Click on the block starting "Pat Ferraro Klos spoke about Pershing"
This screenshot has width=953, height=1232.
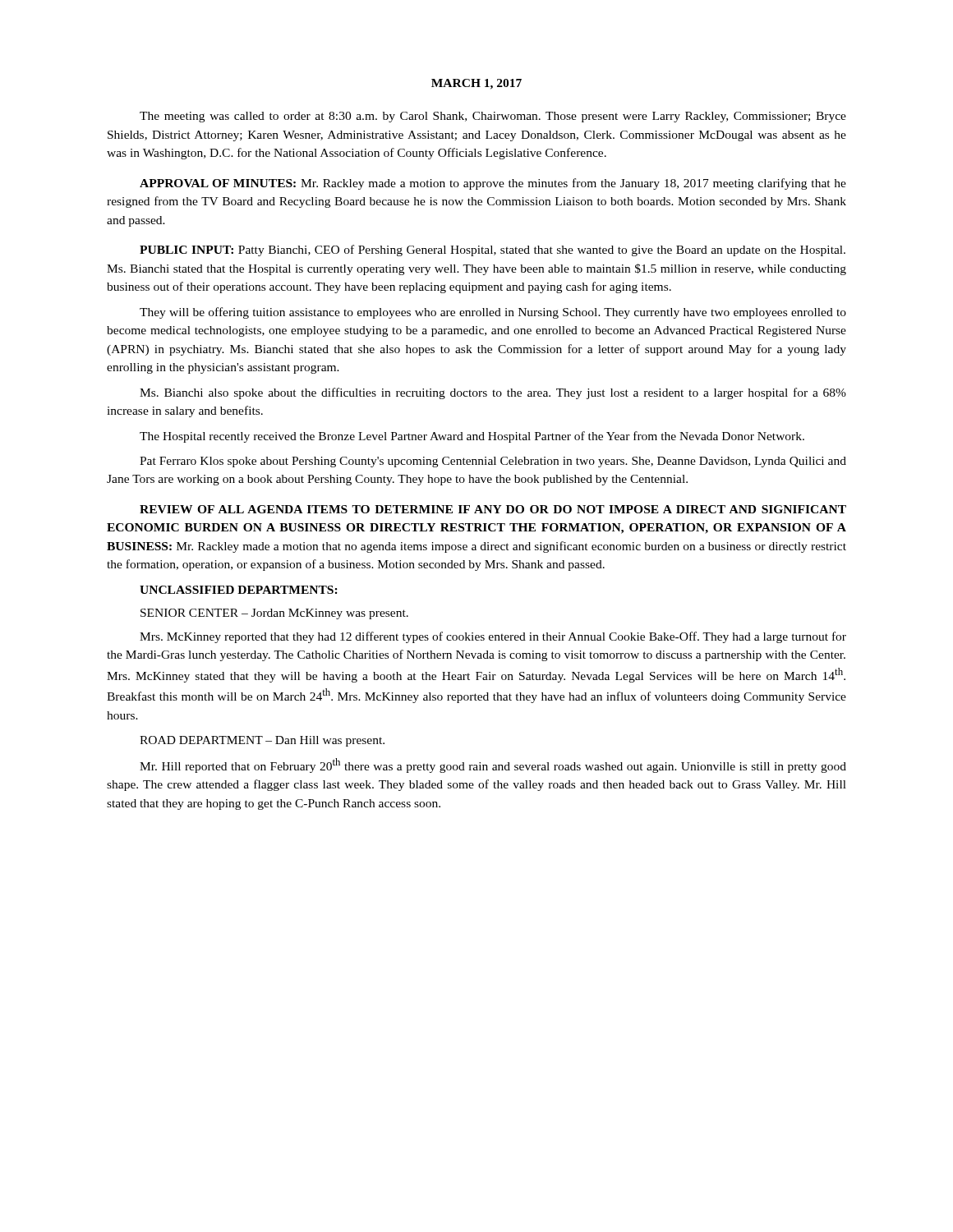[x=476, y=470]
